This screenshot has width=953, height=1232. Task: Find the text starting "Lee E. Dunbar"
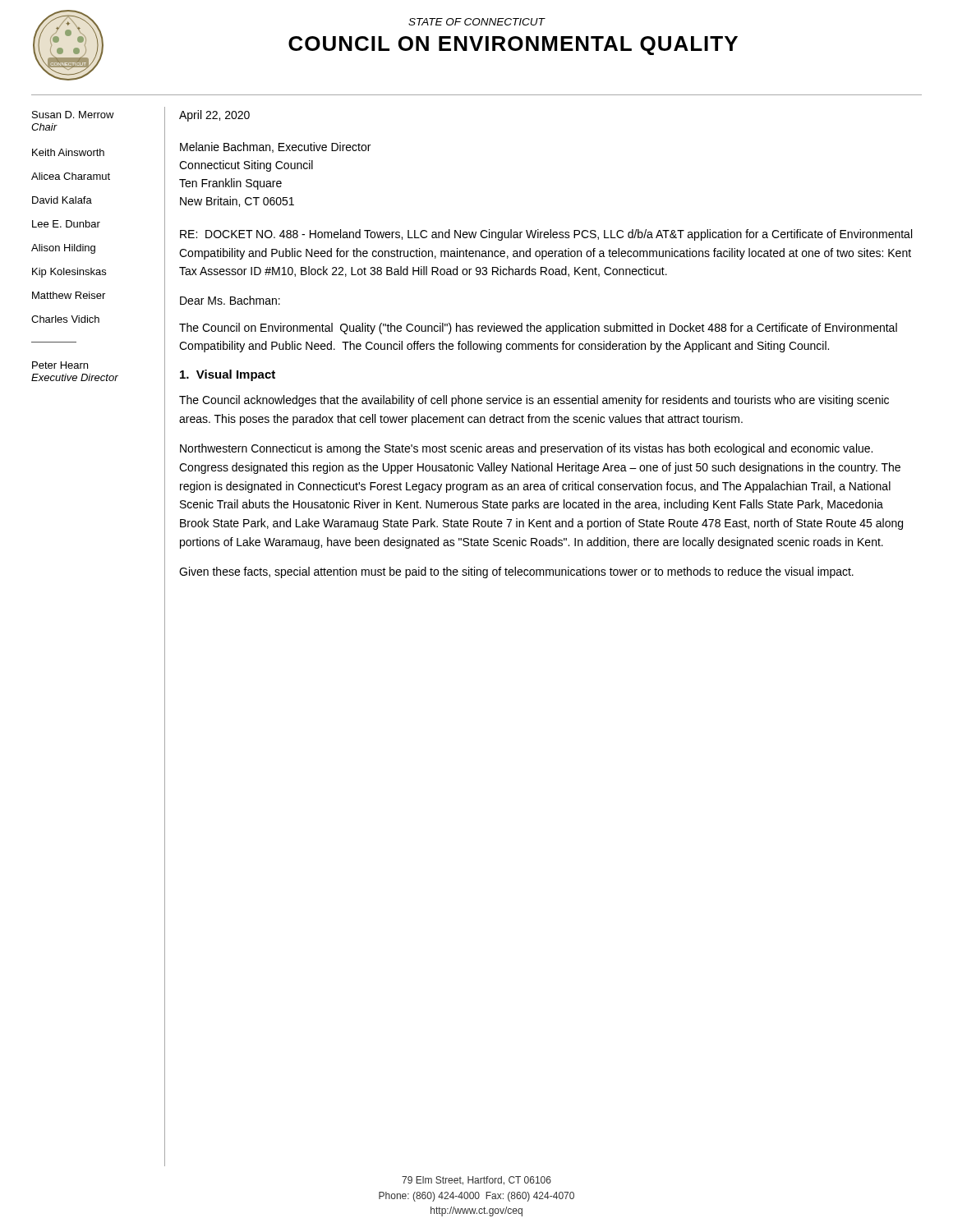coord(96,224)
